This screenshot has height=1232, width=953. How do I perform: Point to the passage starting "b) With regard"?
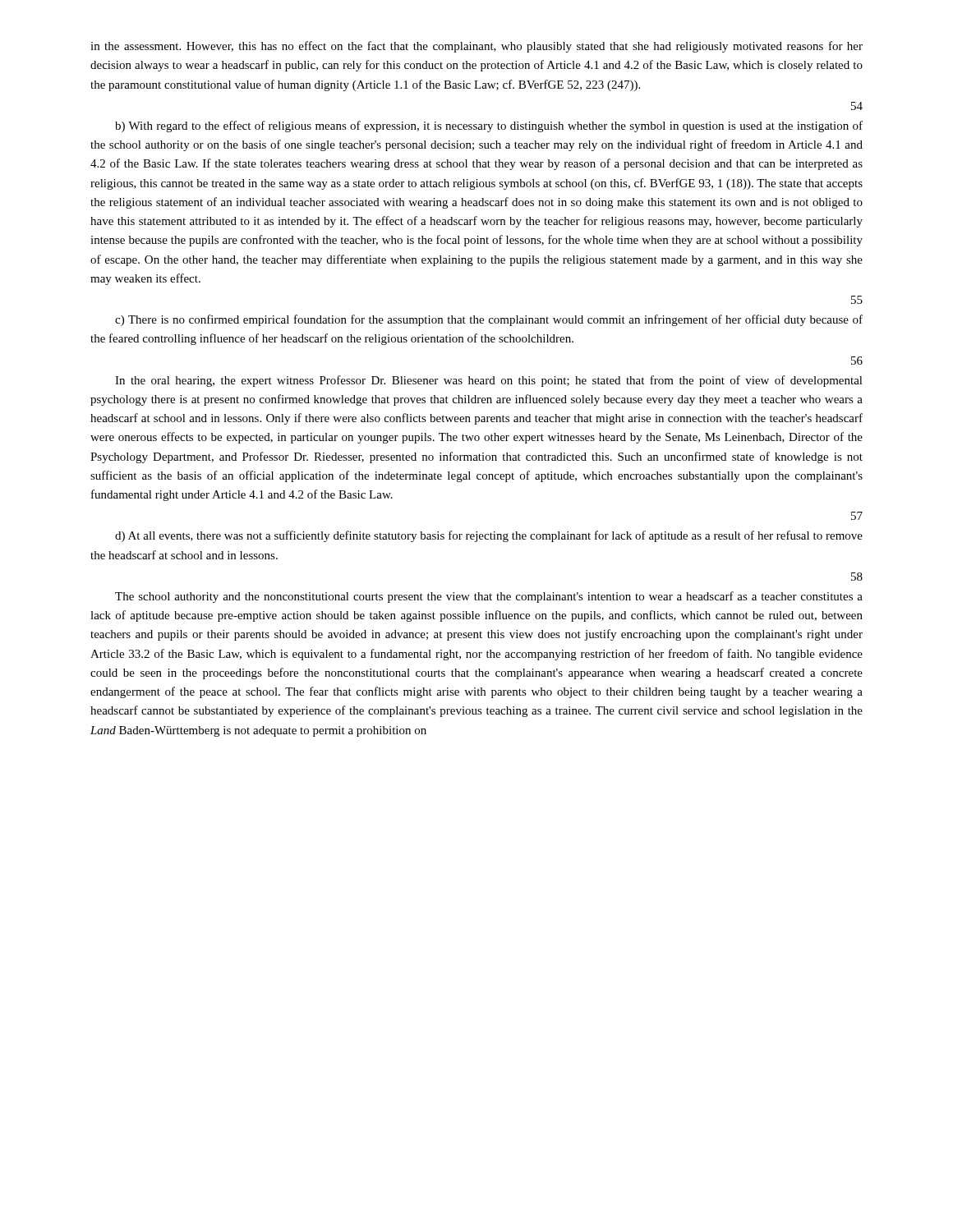476,202
